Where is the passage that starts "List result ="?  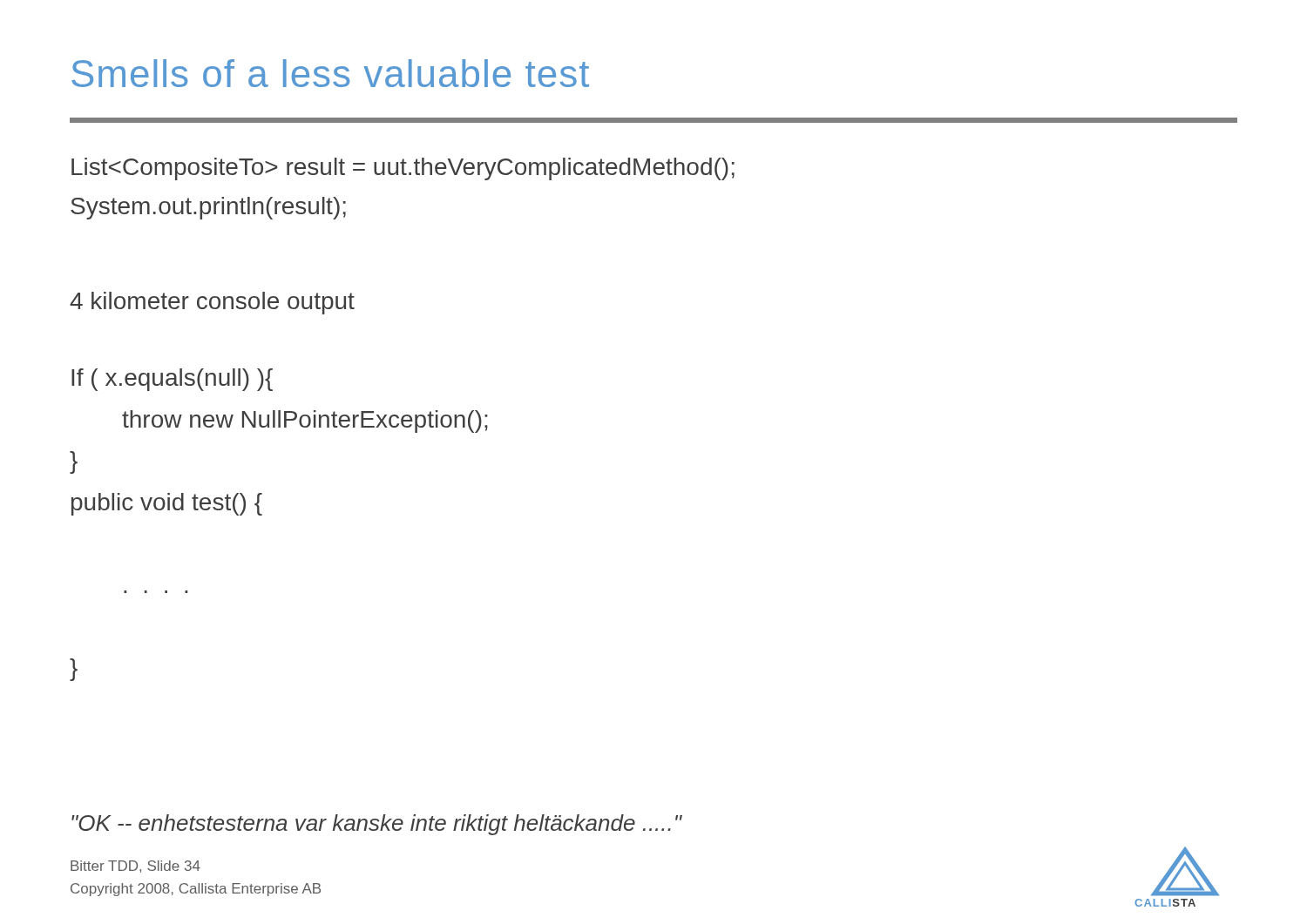[x=403, y=186]
